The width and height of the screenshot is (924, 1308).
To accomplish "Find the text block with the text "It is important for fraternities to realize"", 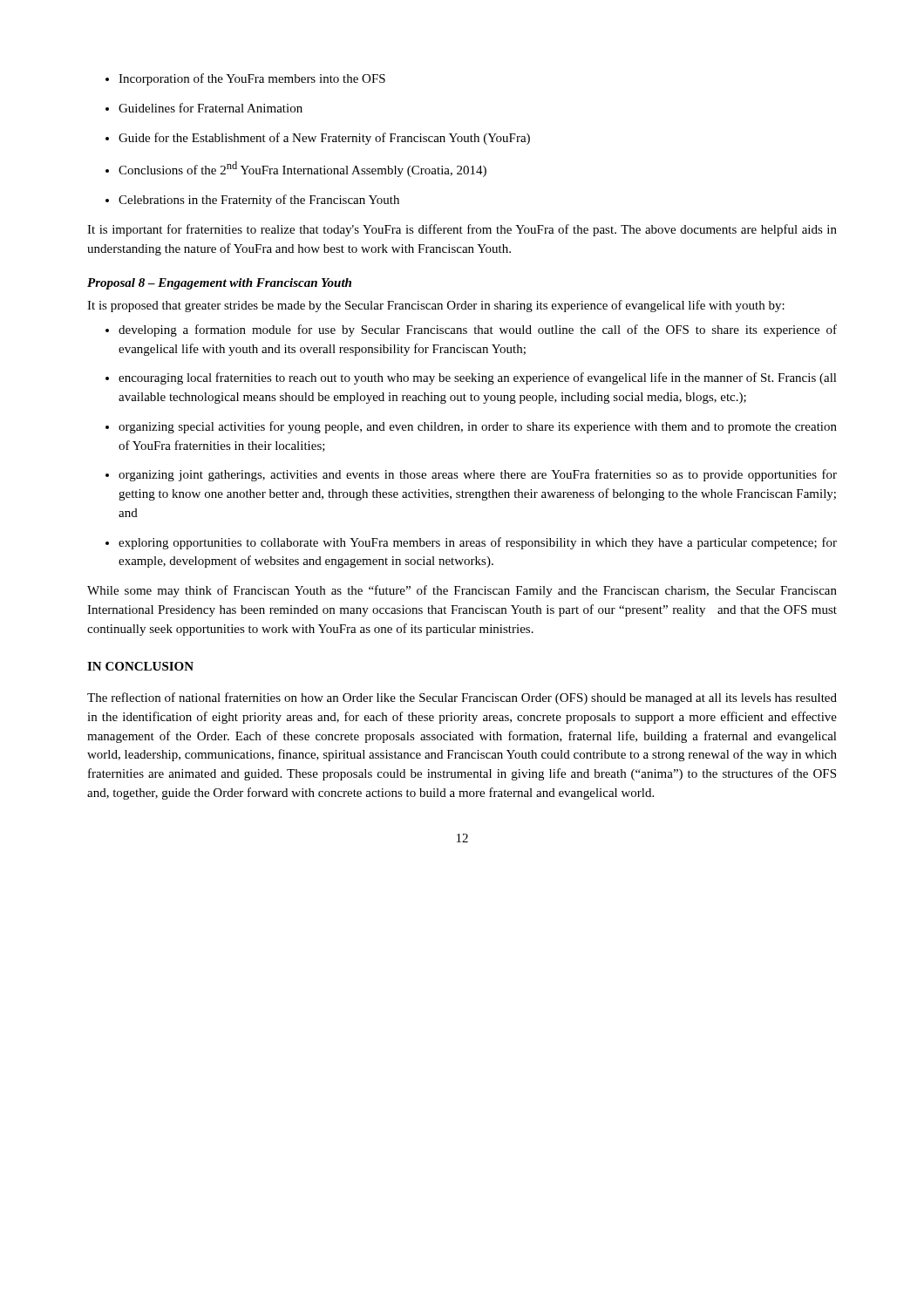I will (x=462, y=239).
